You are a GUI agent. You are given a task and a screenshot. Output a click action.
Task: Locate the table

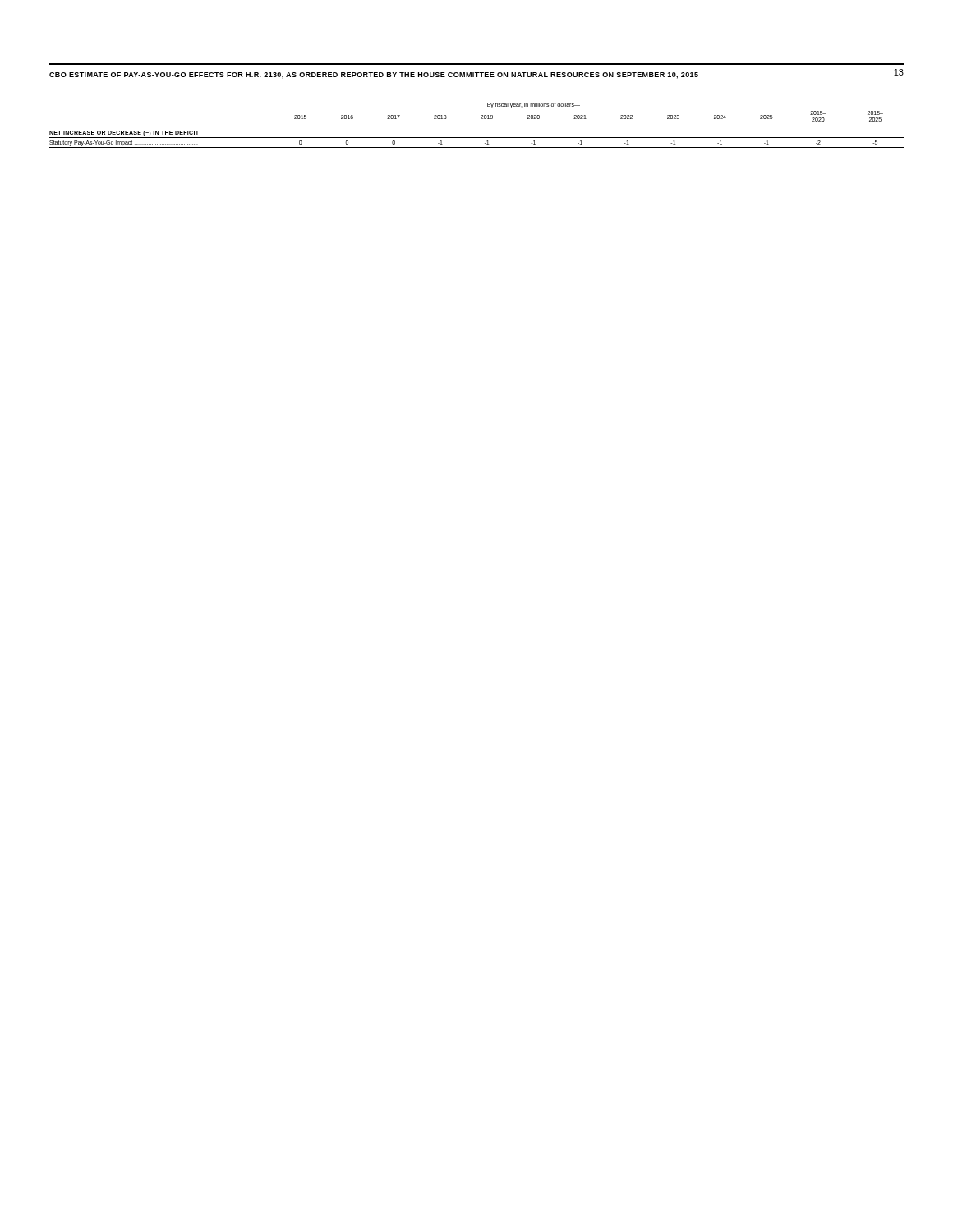click(476, 123)
